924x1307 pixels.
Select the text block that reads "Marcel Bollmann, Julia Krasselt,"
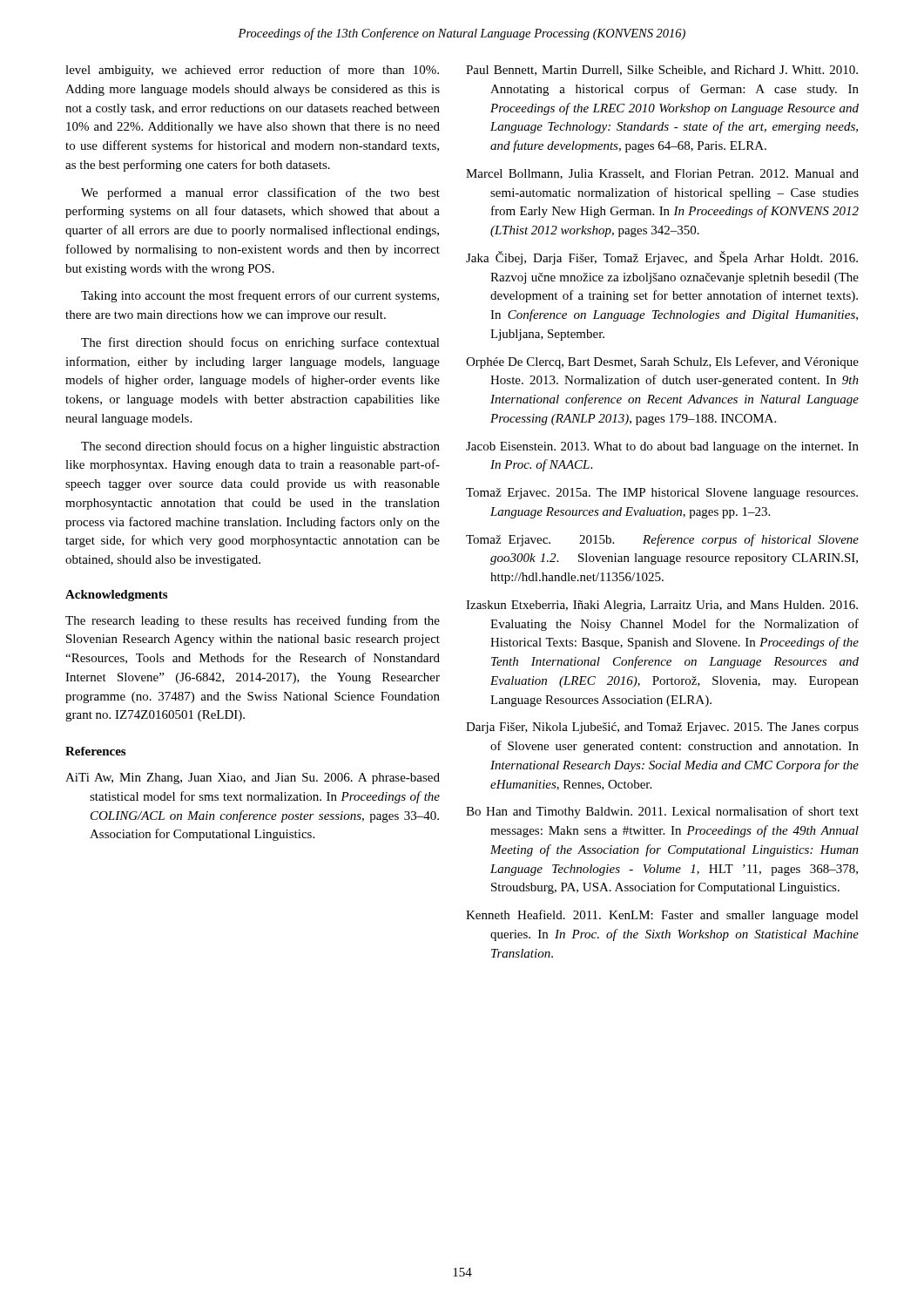coord(662,202)
